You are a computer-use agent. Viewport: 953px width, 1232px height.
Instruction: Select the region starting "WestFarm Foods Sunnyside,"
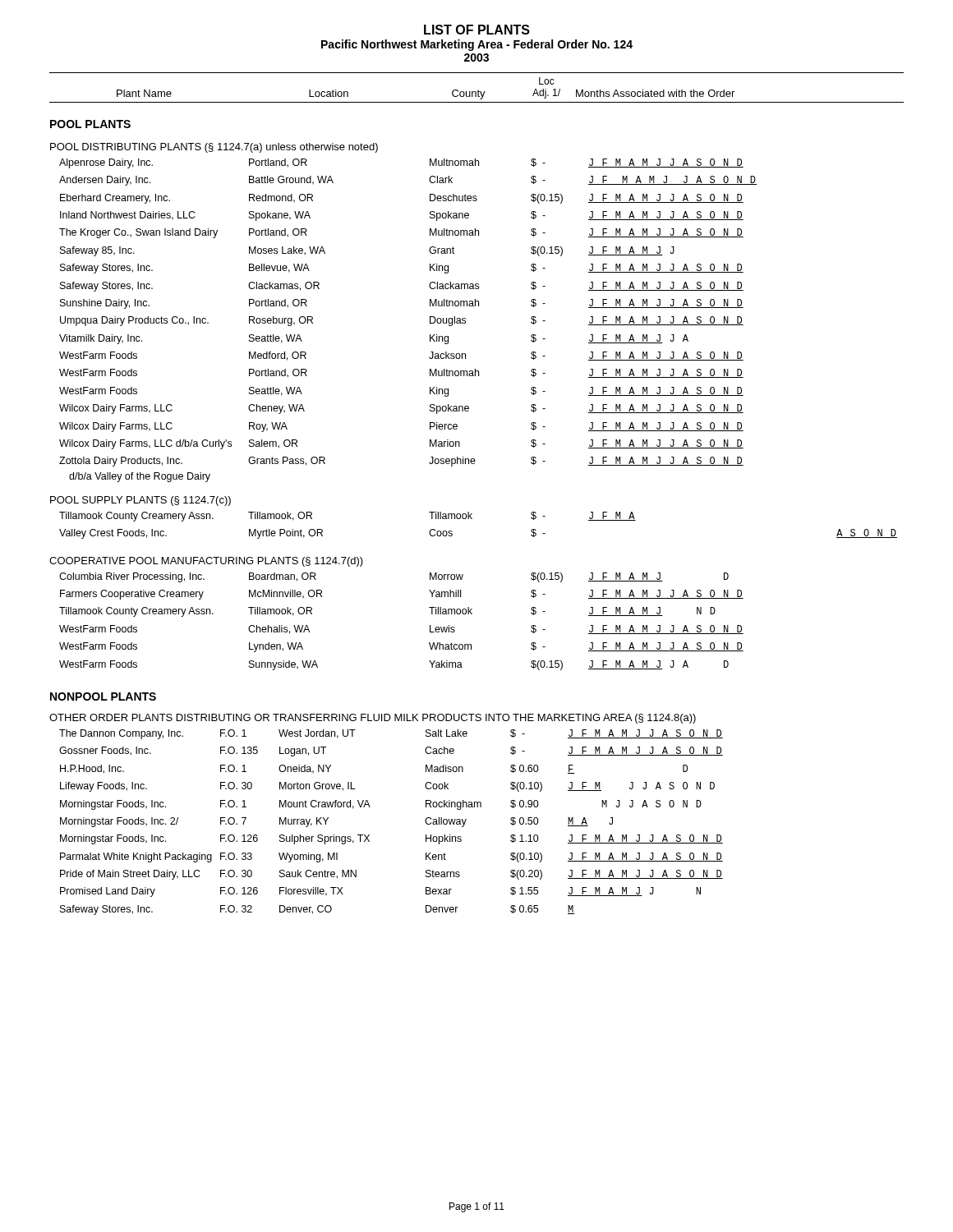(x=102, y=665)
